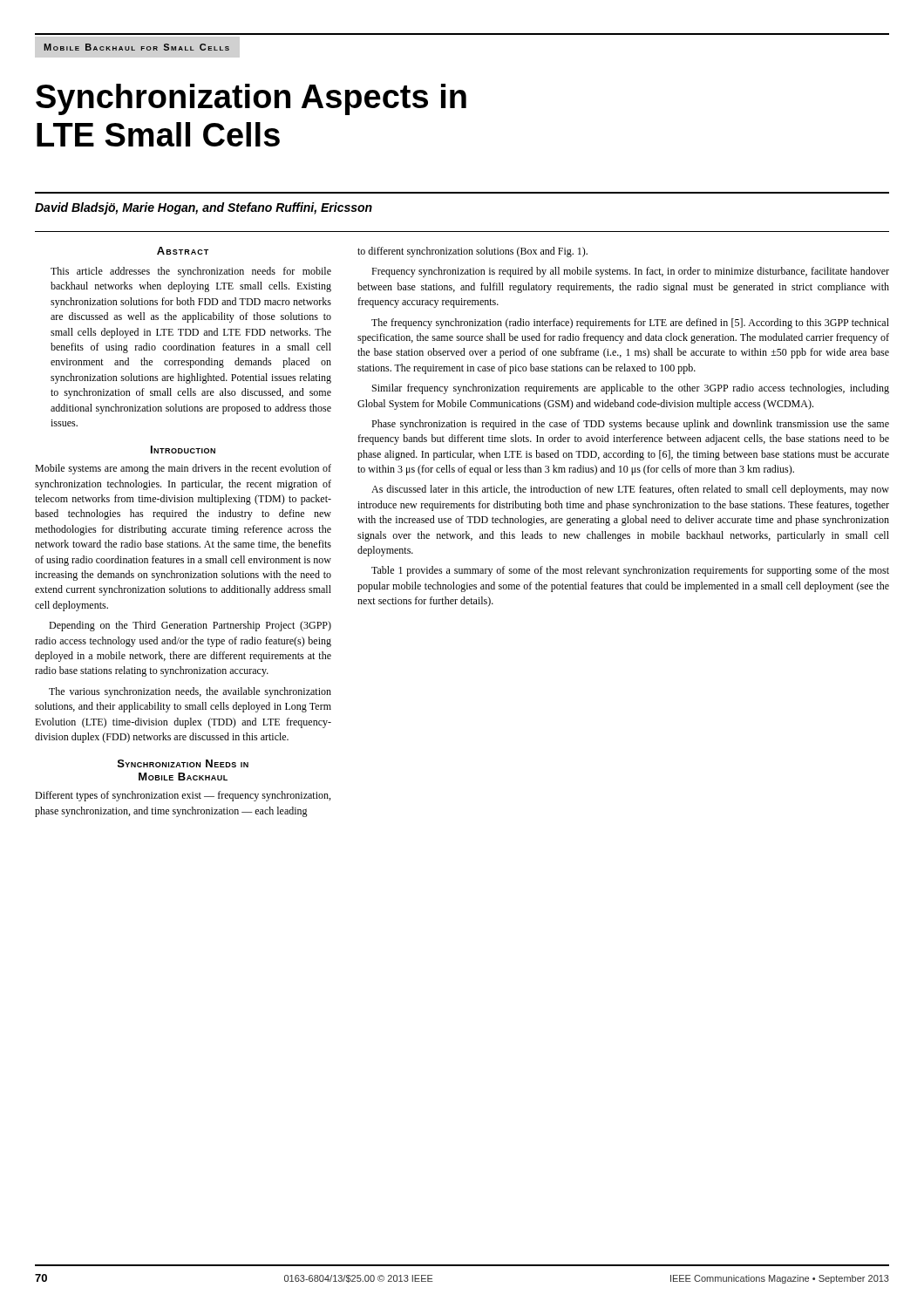The image size is (924, 1308).
Task: Point to the element starting "Mobile systems are among the main drivers"
Action: click(x=183, y=537)
